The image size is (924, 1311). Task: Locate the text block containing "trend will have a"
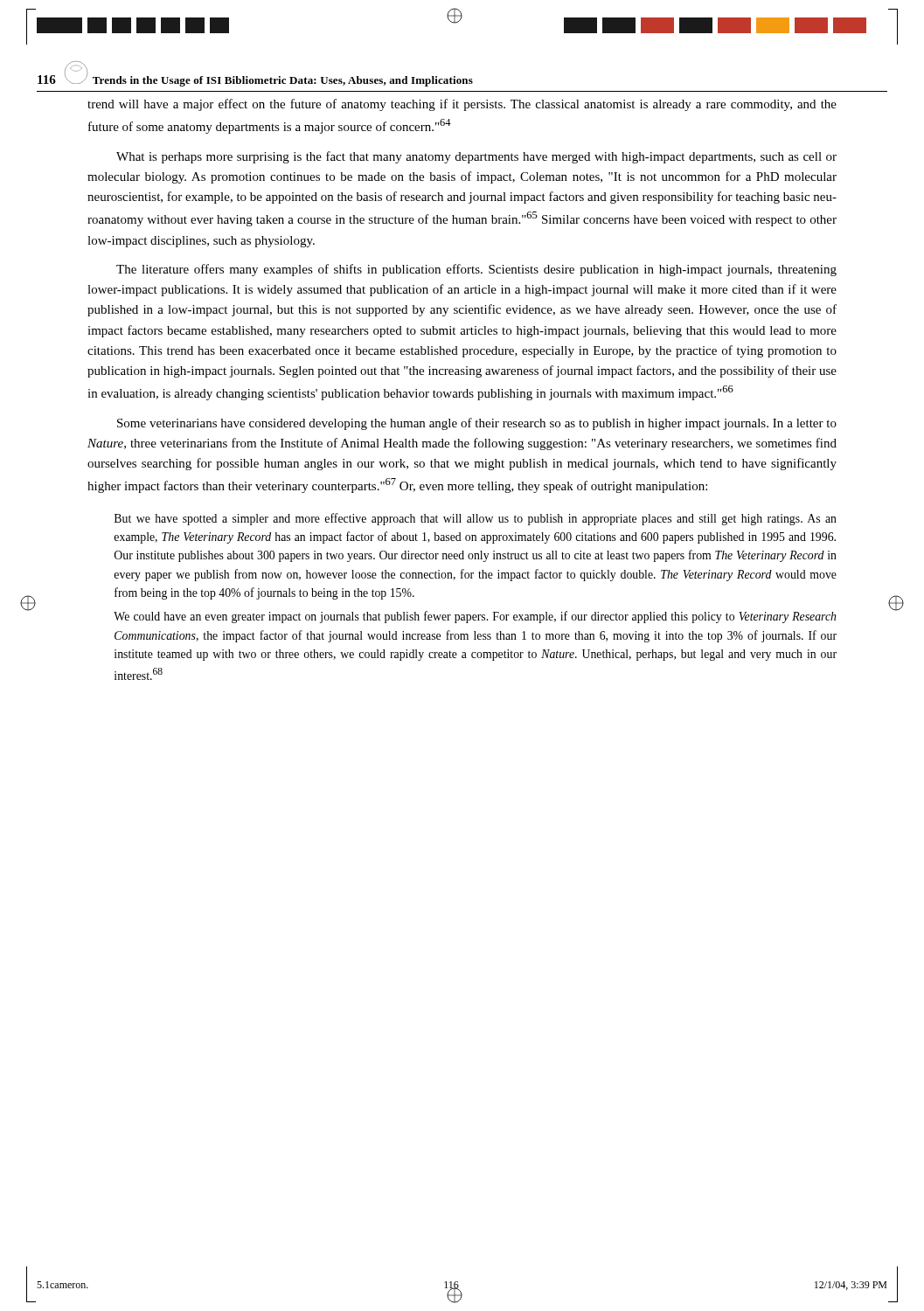462,116
